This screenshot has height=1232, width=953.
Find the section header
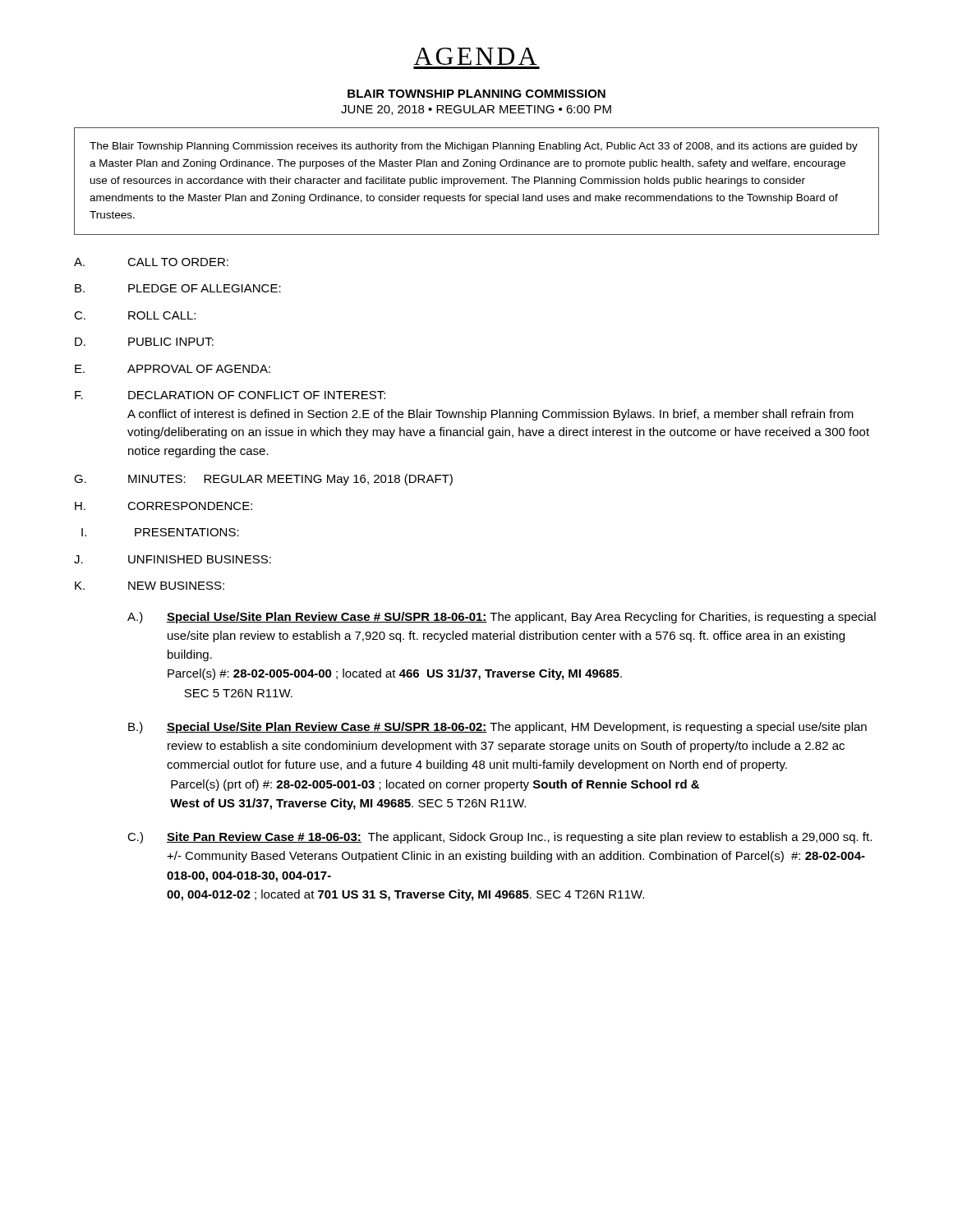[476, 101]
